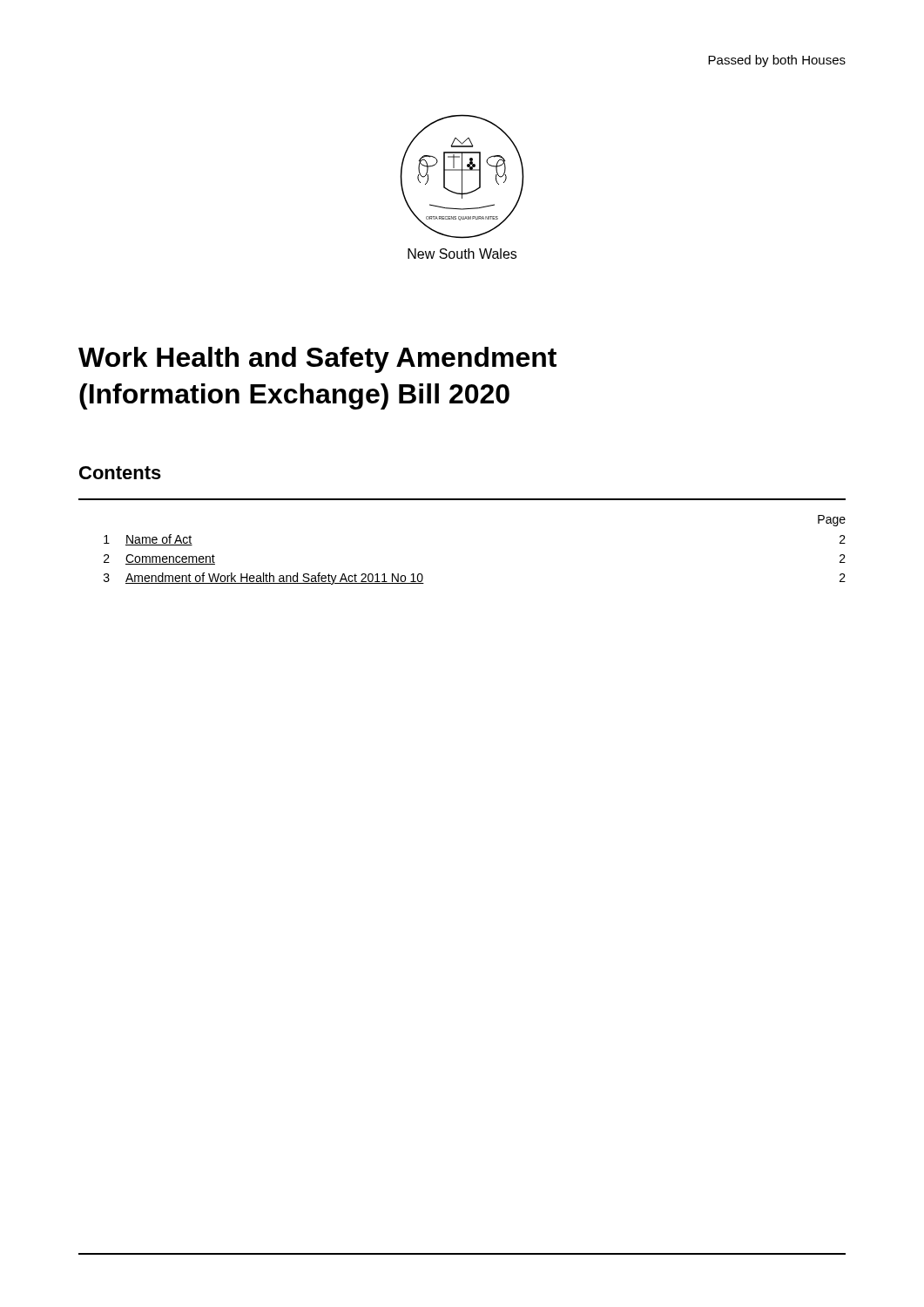Locate the passage starting "Work Health and Safety Amendment(Information Exchange)"

(318, 375)
